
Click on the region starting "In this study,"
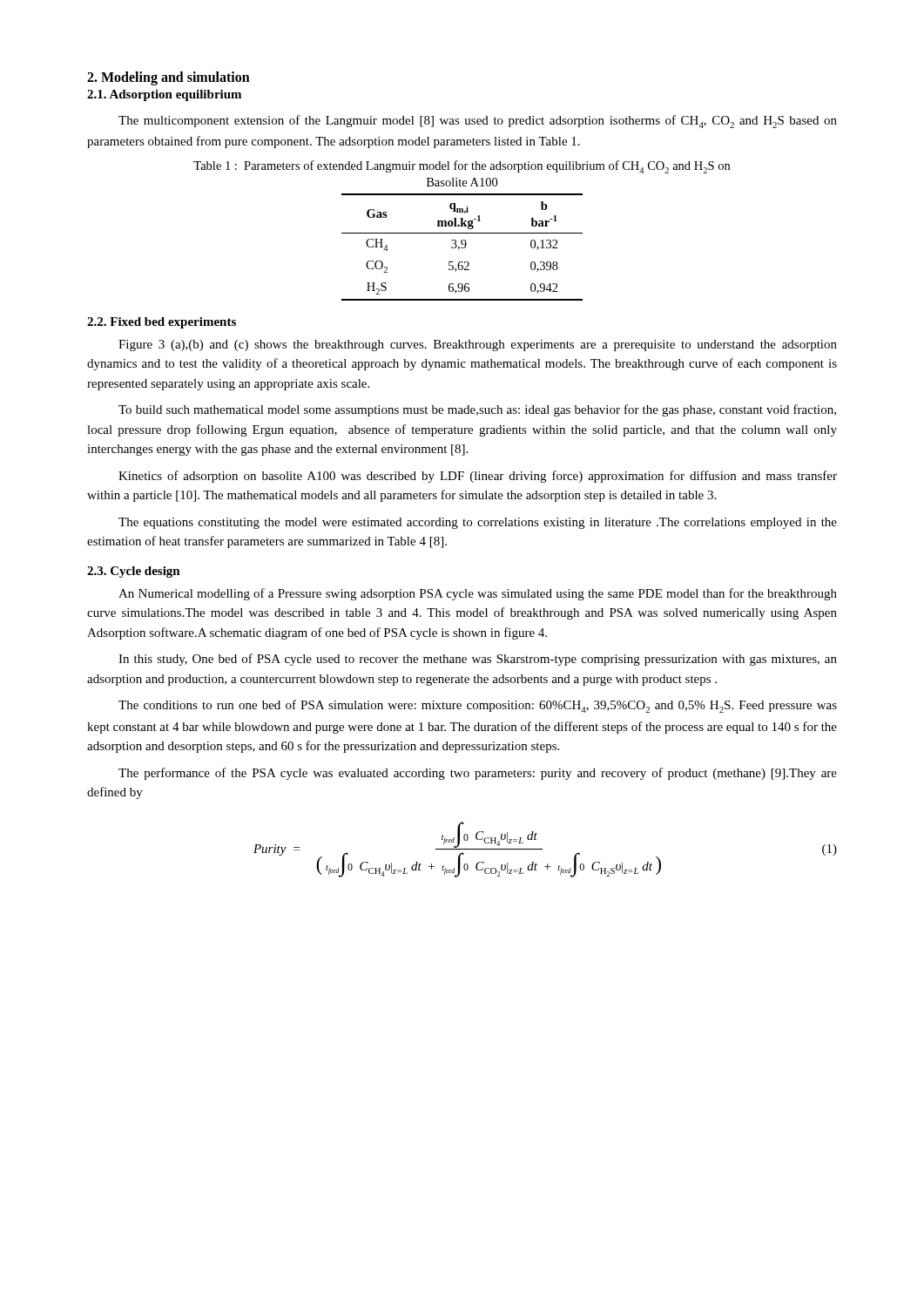pos(462,669)
